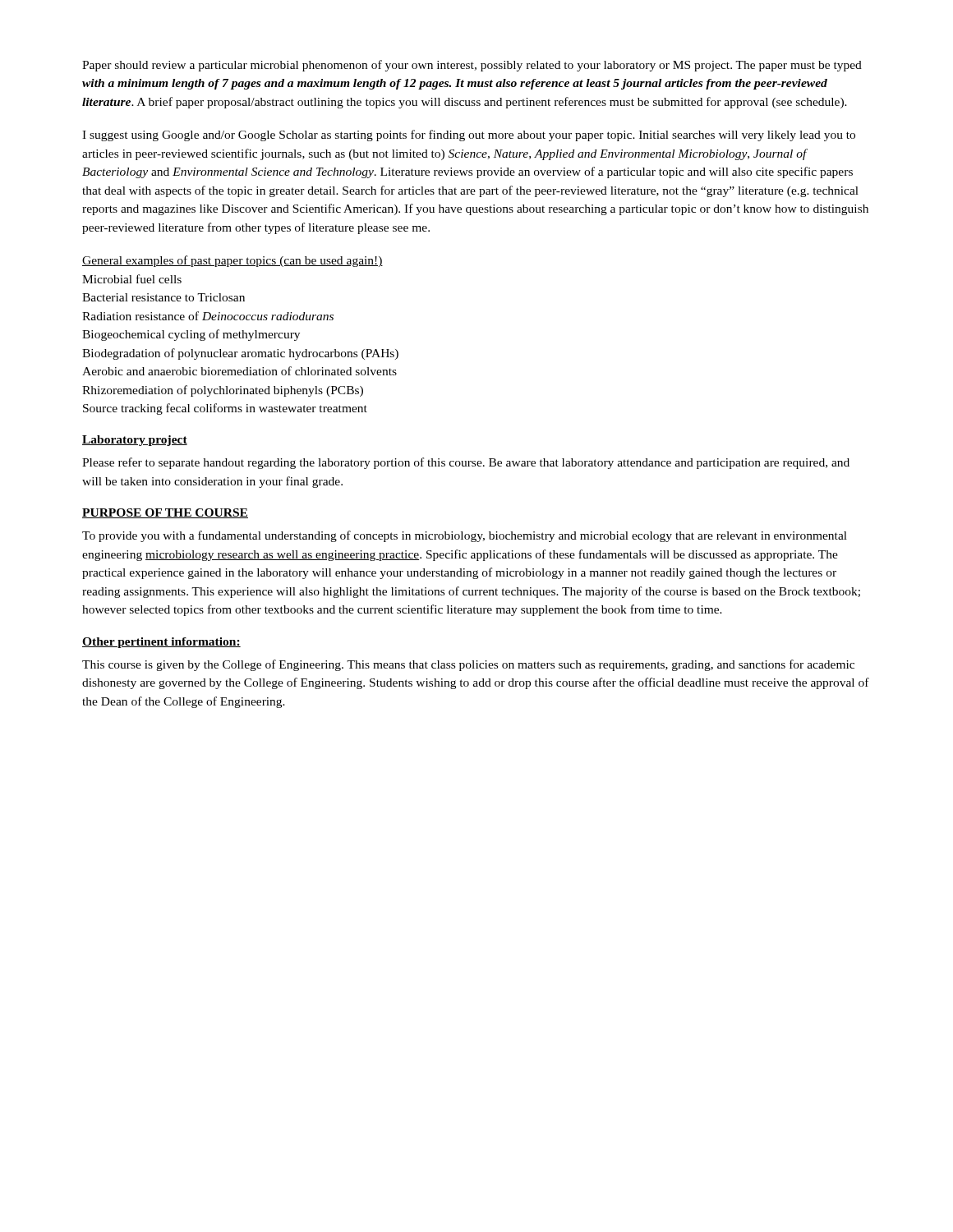Viewport: 953px width, 1232px height.
Task: Locate the block of text that opens with "This course is given by the College"
Action: [x=476, y=683]
